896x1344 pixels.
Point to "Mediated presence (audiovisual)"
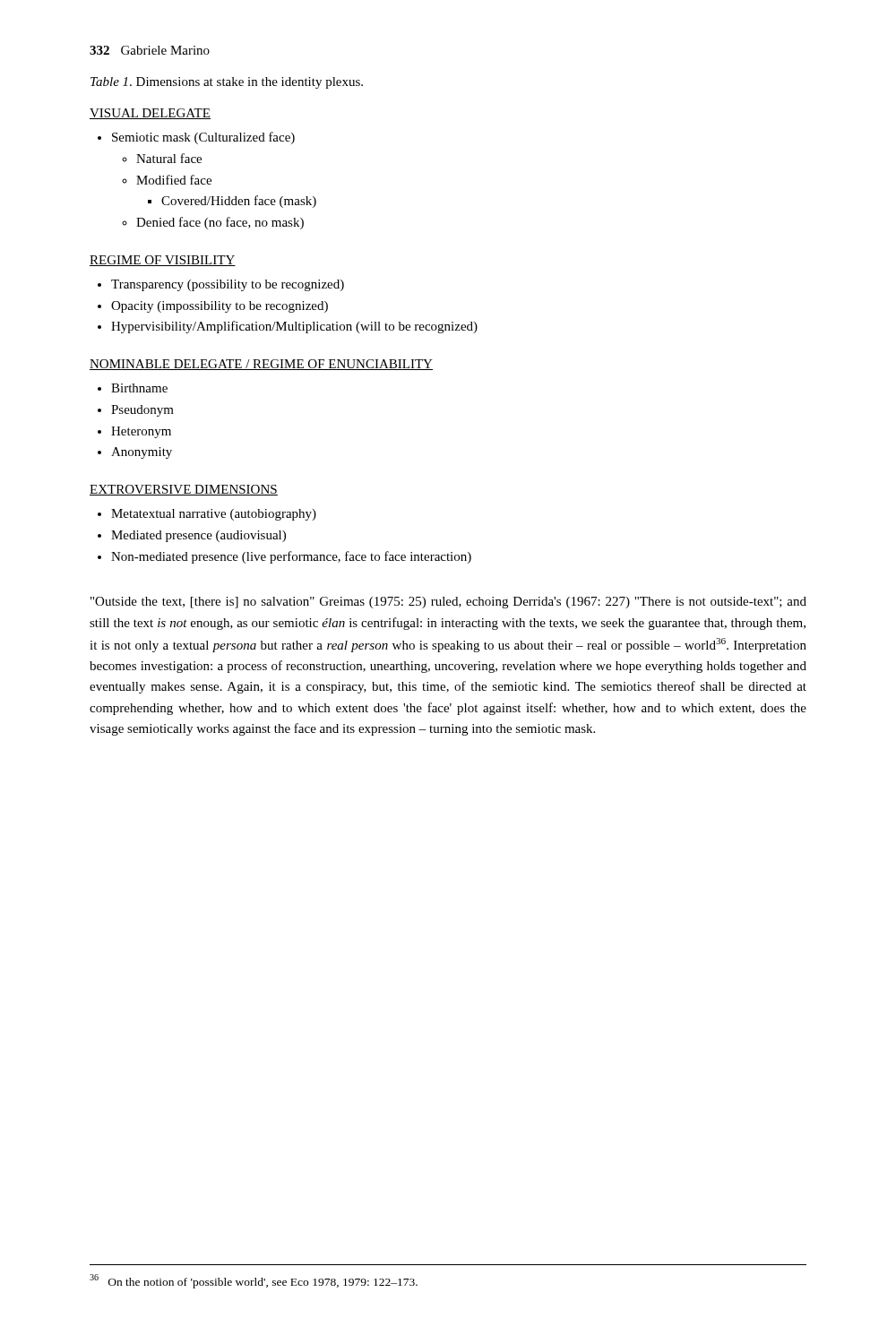(x=199, y=535)
